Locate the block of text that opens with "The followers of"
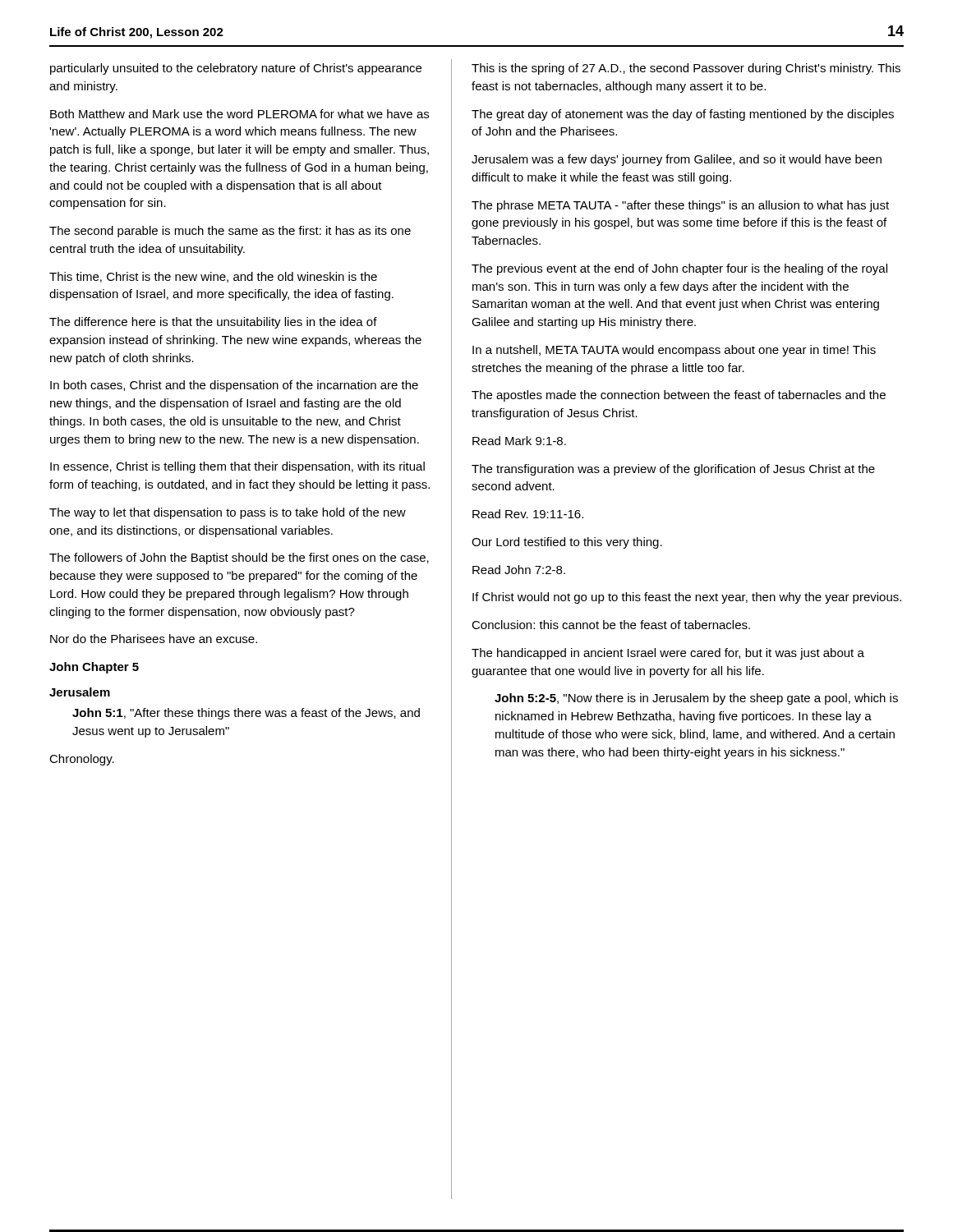953x1232 pixels. coord(239,584)
